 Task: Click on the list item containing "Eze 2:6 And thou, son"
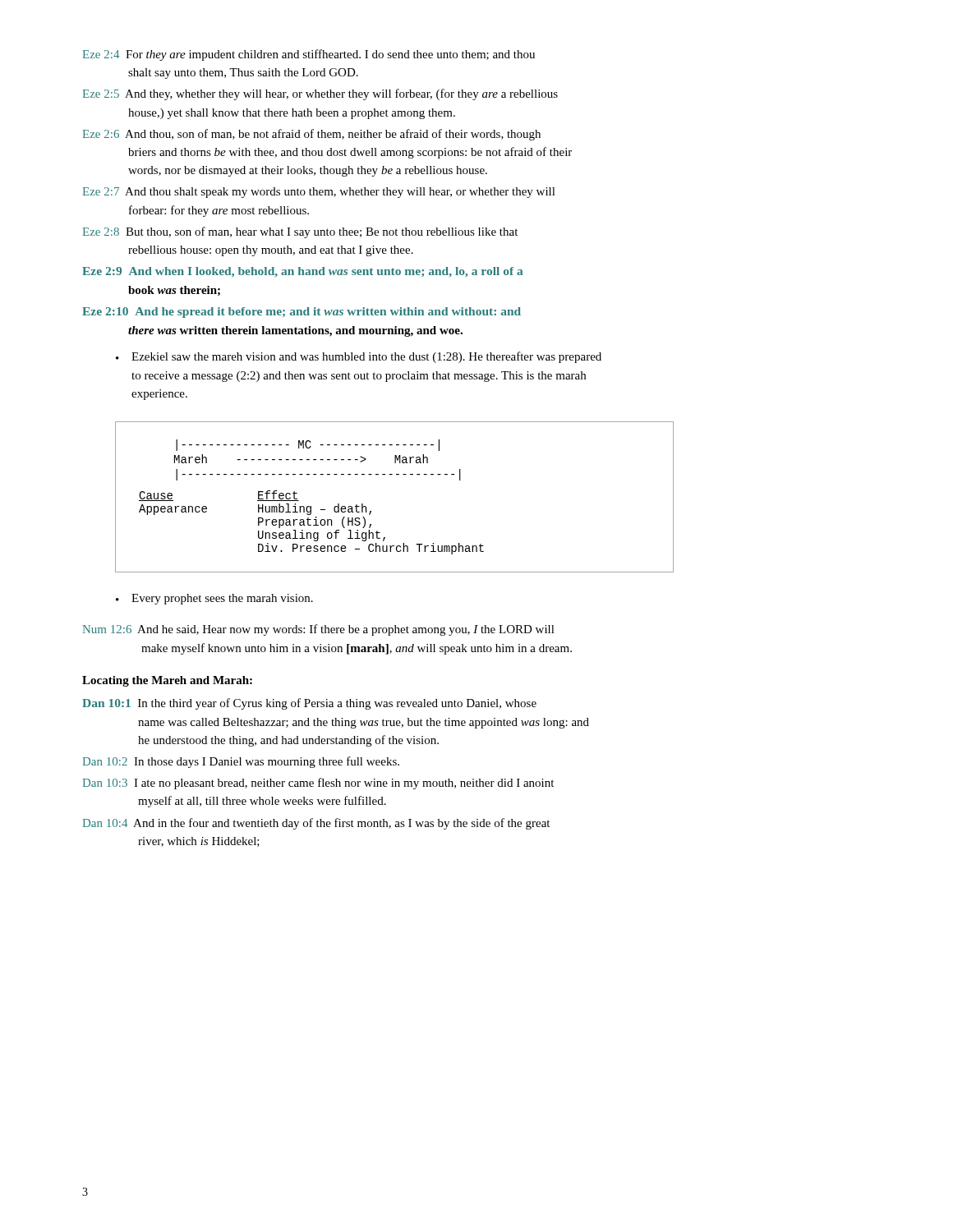pos(327,153)
